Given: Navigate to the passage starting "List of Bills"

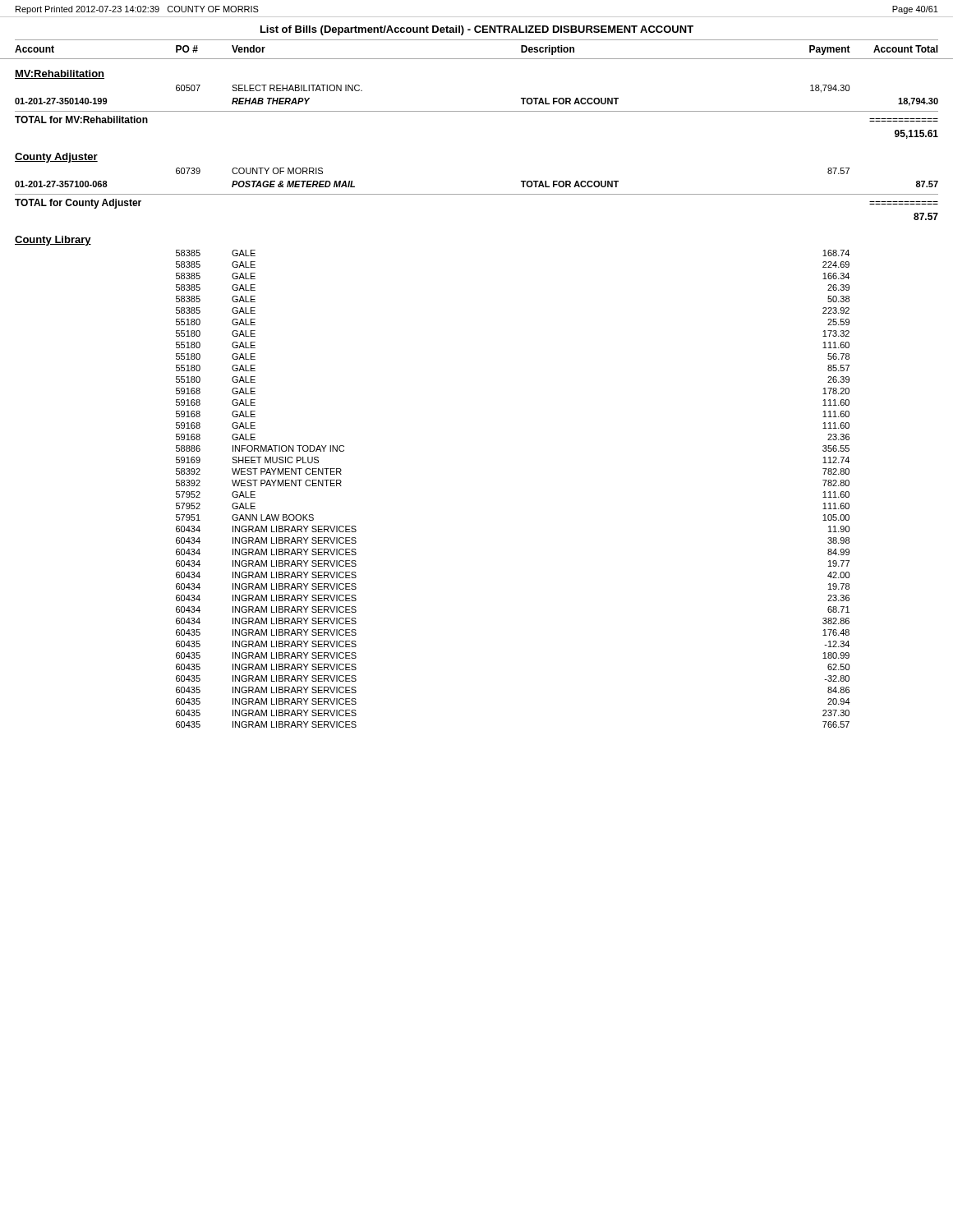Looking at the screenshot, I should [x=476, y=29].
